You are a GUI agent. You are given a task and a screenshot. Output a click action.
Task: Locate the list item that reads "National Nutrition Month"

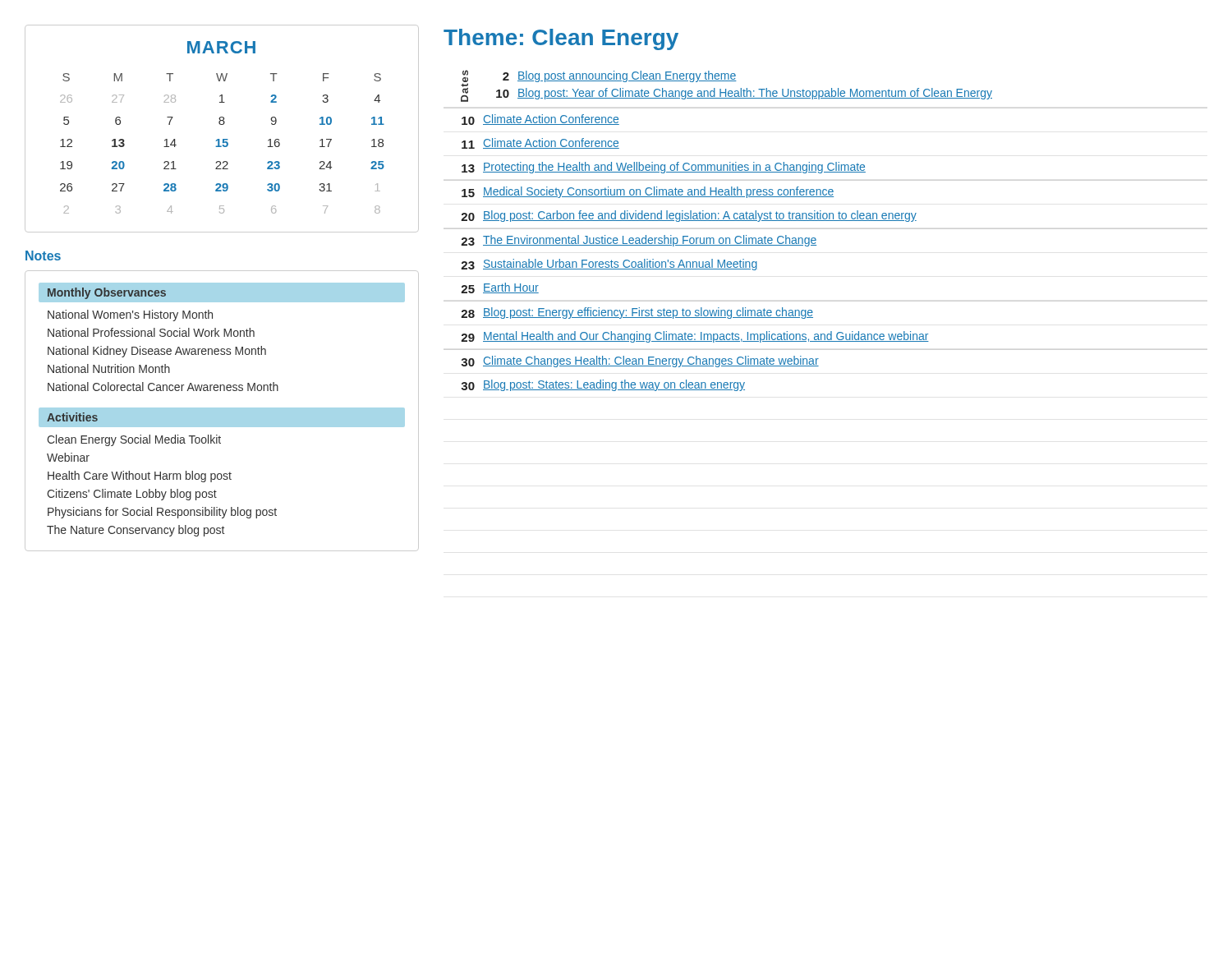(x=108, y=369)
